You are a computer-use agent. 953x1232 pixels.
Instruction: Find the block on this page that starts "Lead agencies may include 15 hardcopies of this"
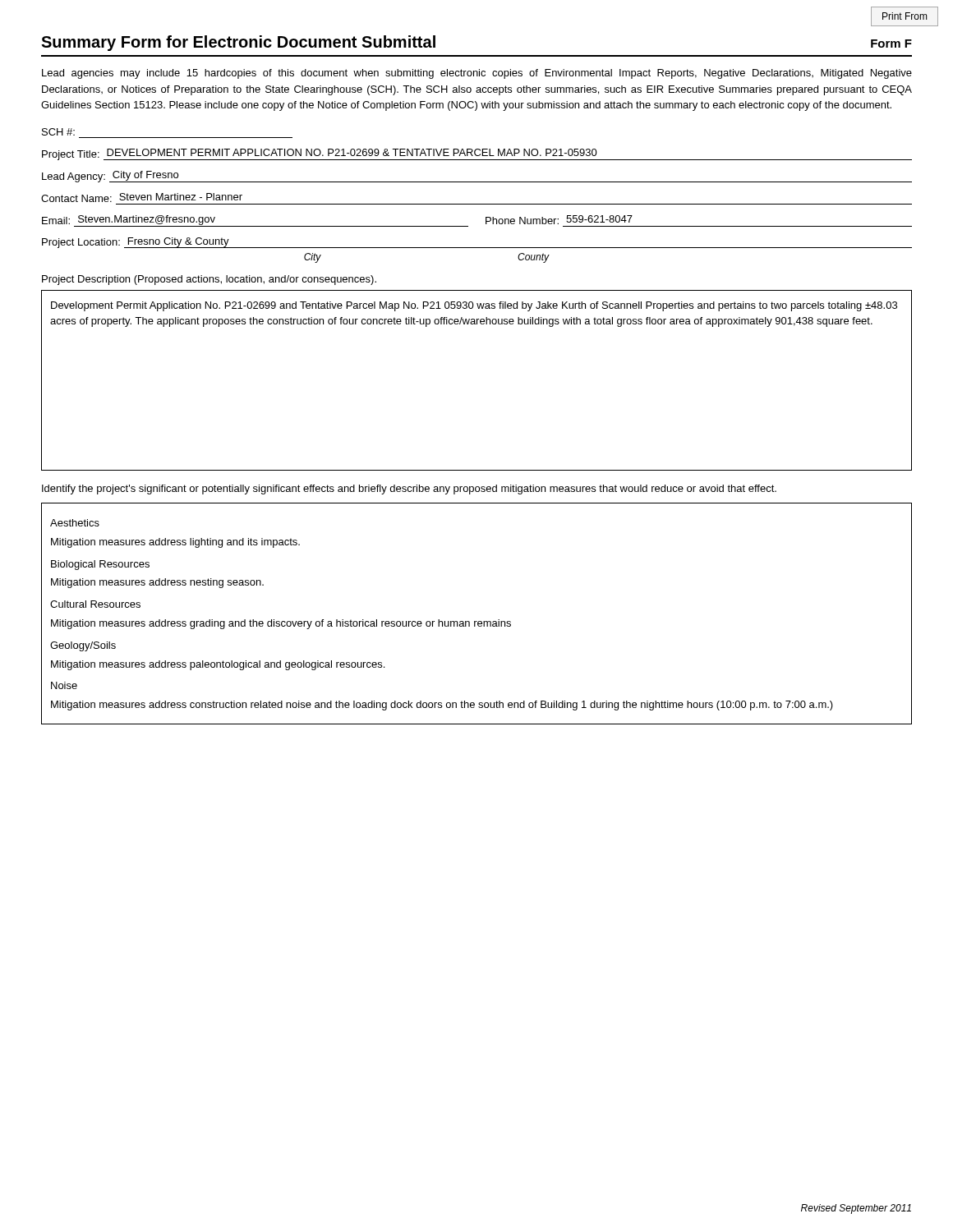[476, 89]
